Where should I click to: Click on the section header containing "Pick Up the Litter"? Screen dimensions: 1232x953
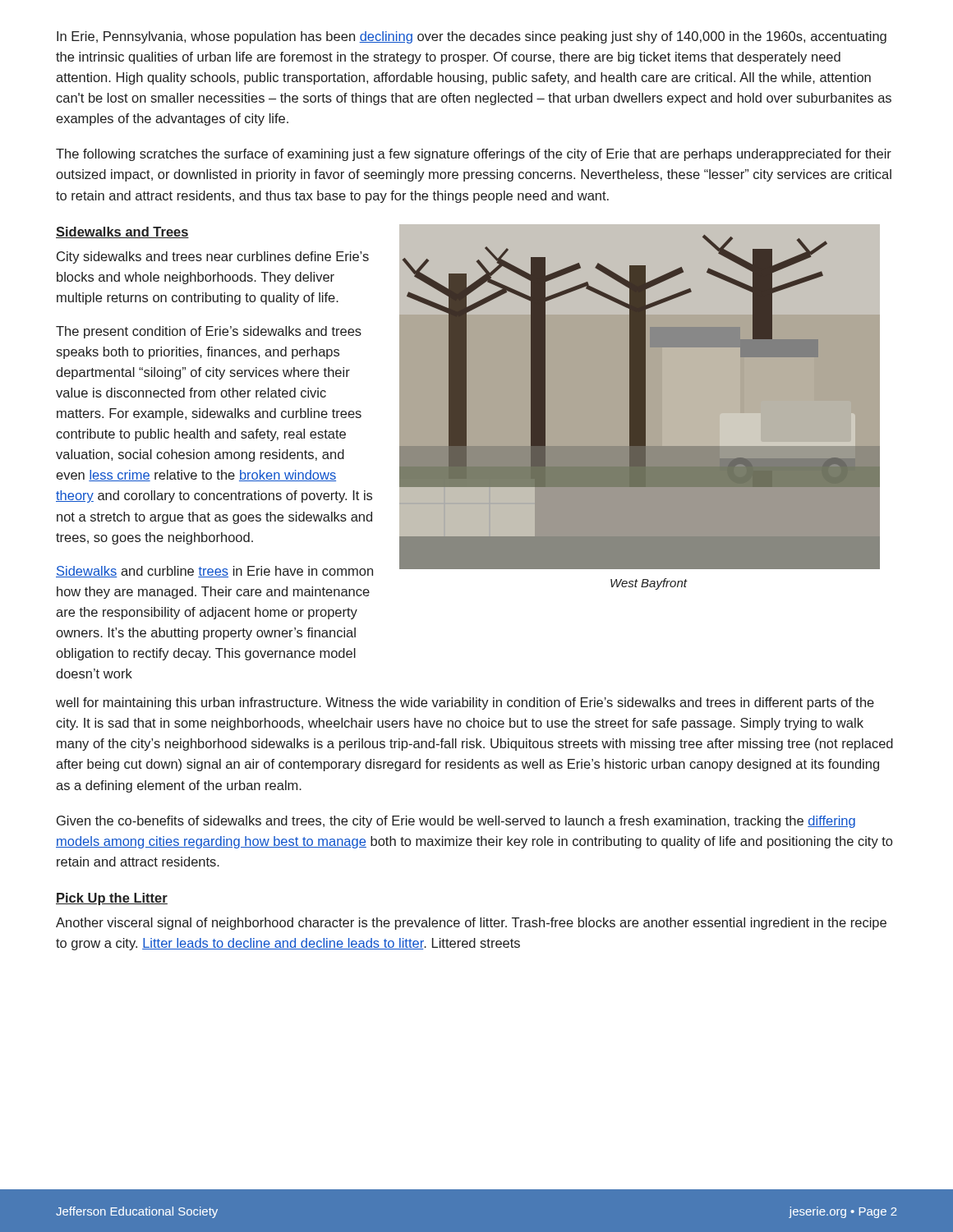click(x=112, y=898)
